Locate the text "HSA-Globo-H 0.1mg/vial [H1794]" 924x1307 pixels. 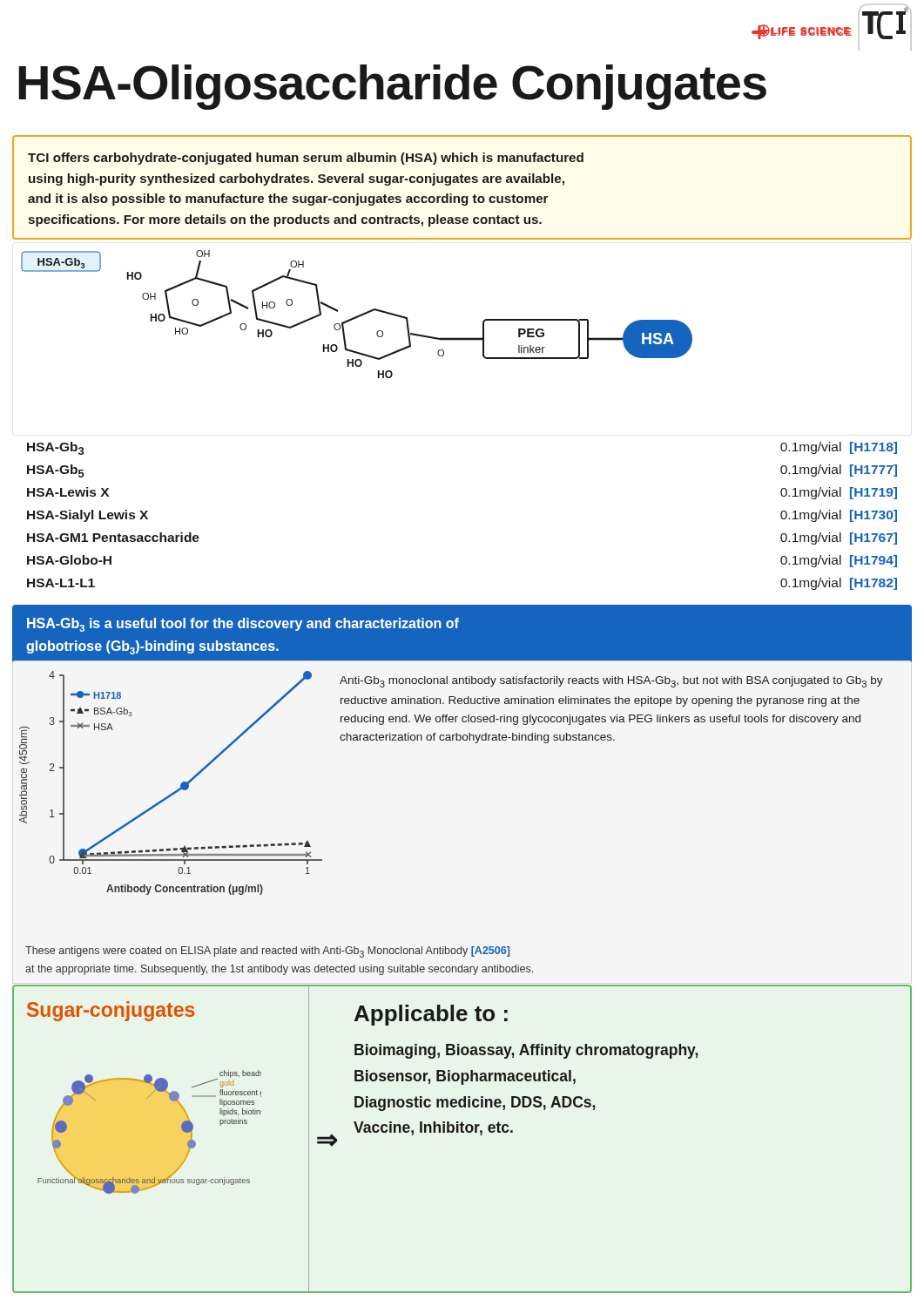[71, 561]
